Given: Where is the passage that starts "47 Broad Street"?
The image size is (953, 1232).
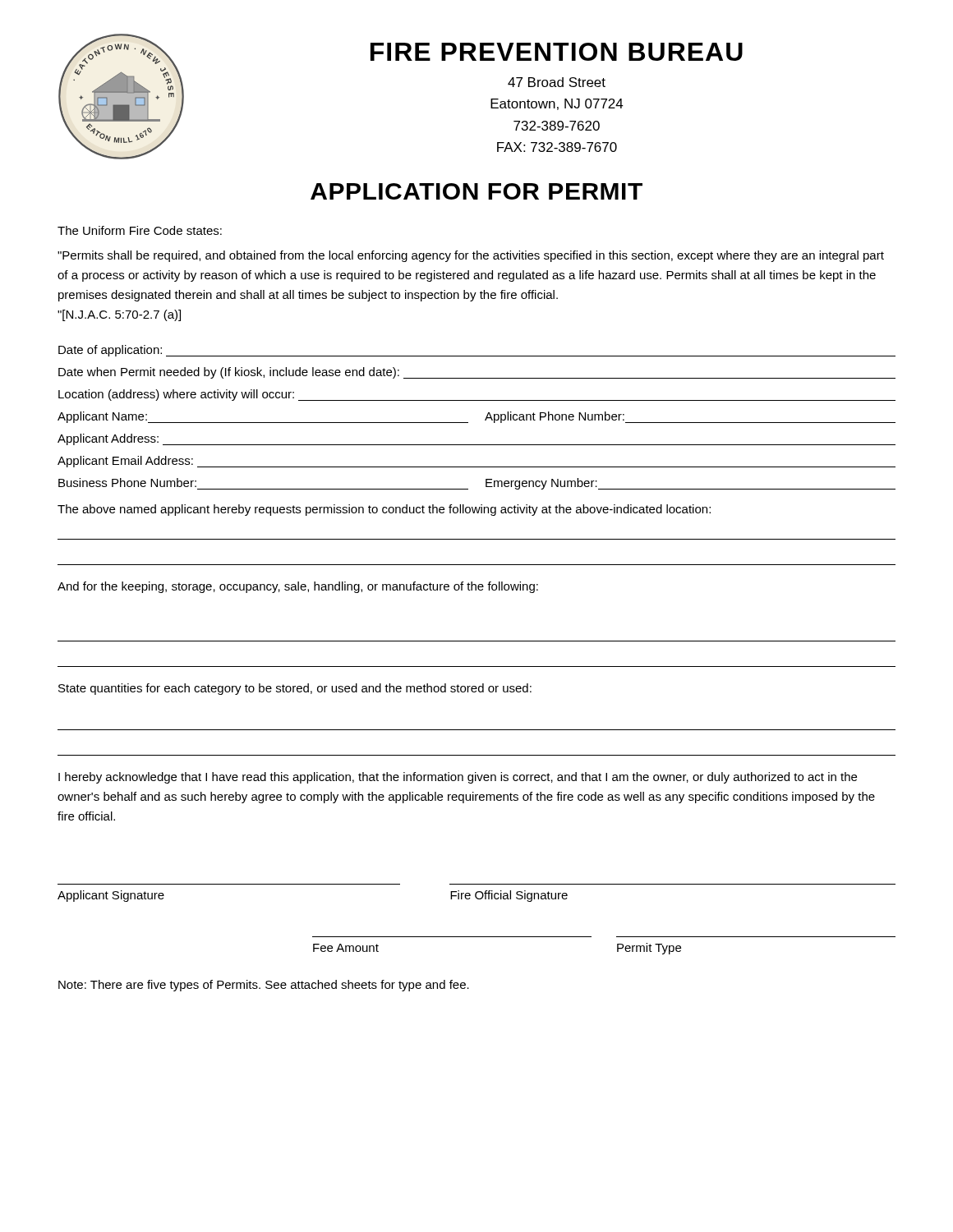Looking at the screenshot, I should pyautogui.click(x=557, y=115).
